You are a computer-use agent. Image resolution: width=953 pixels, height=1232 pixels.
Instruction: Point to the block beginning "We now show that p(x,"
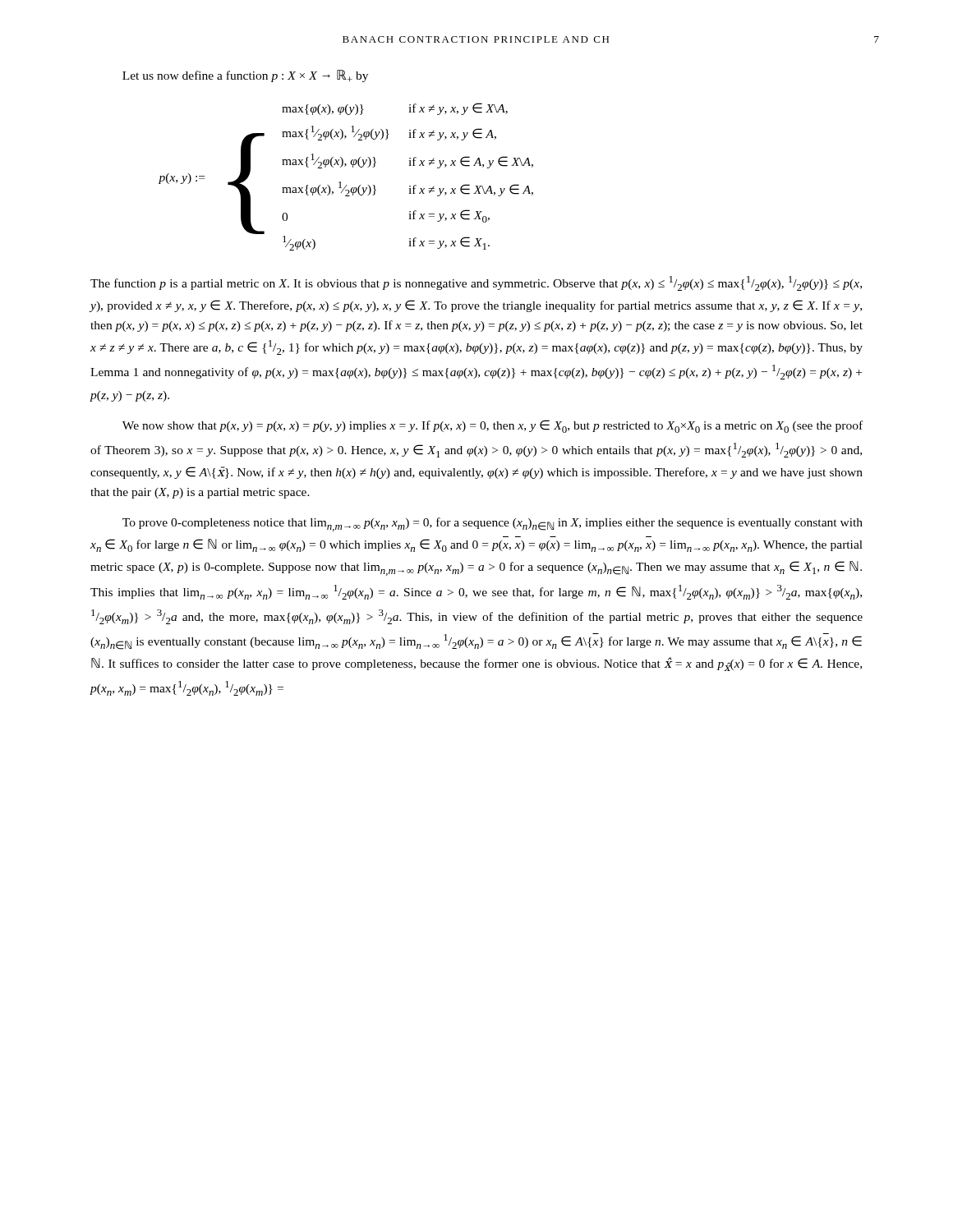tap(476, 458)
